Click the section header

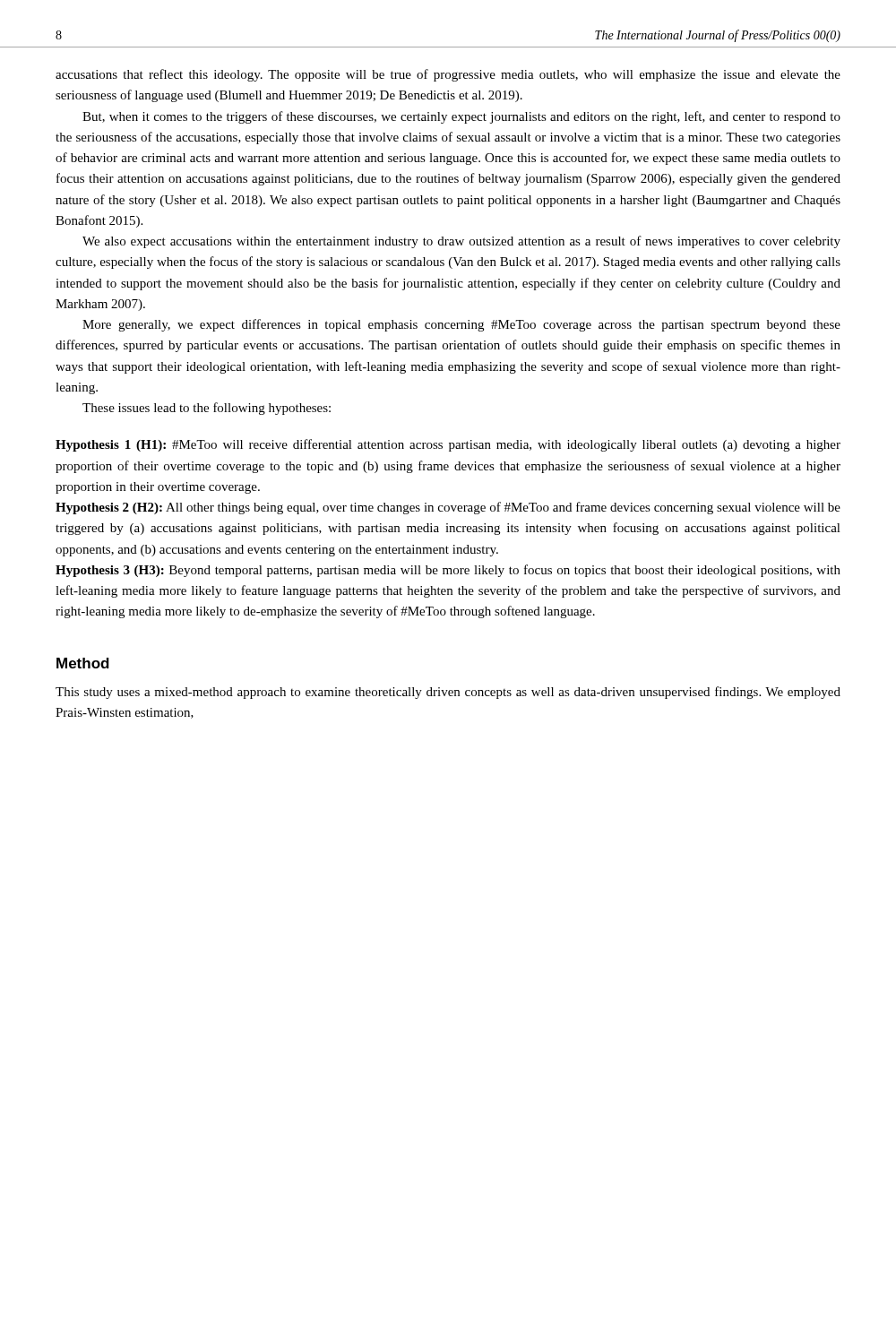click(x=448, y=663)
